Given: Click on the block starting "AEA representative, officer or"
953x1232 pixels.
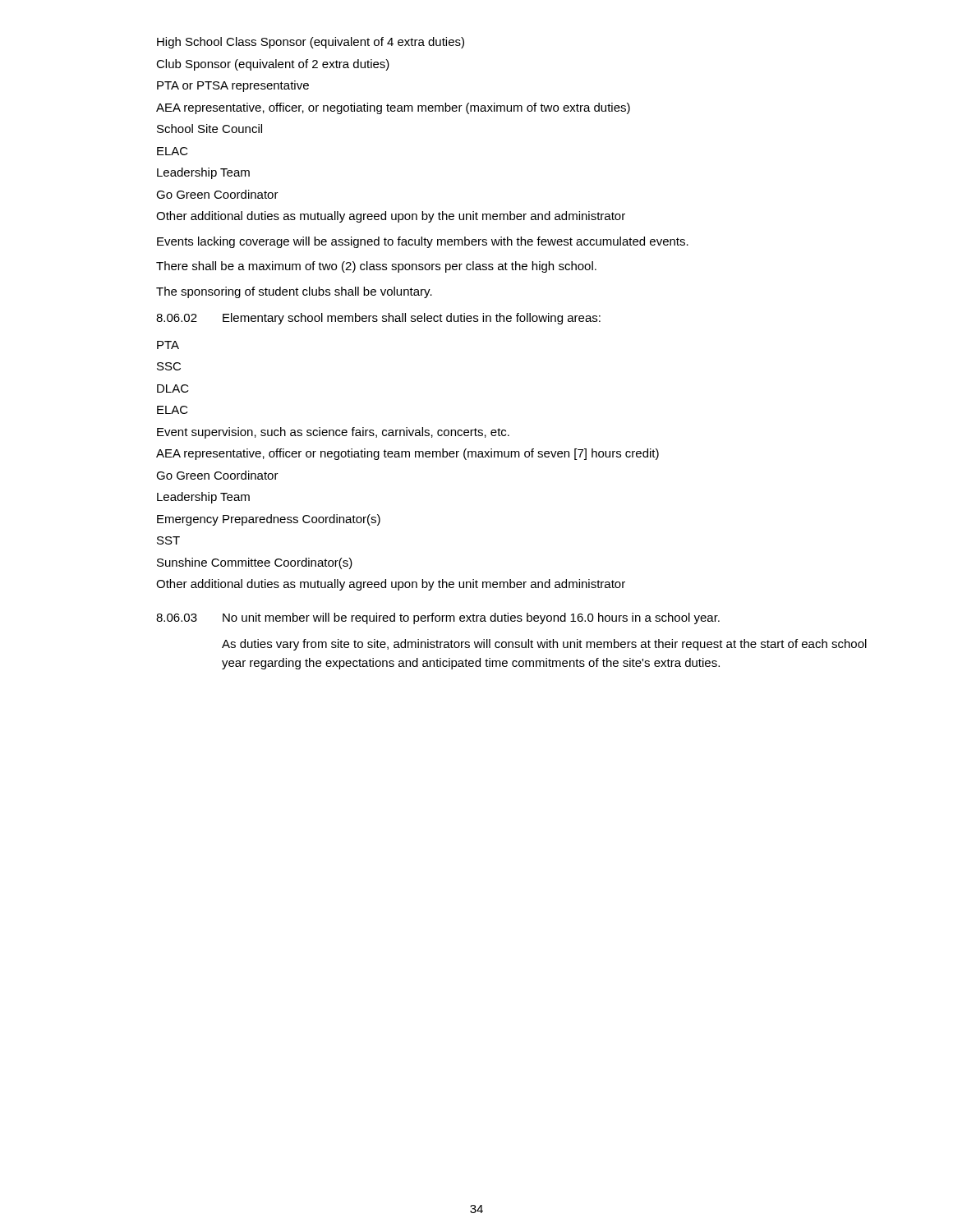Looking at the screenshot, I should (408, 453).
